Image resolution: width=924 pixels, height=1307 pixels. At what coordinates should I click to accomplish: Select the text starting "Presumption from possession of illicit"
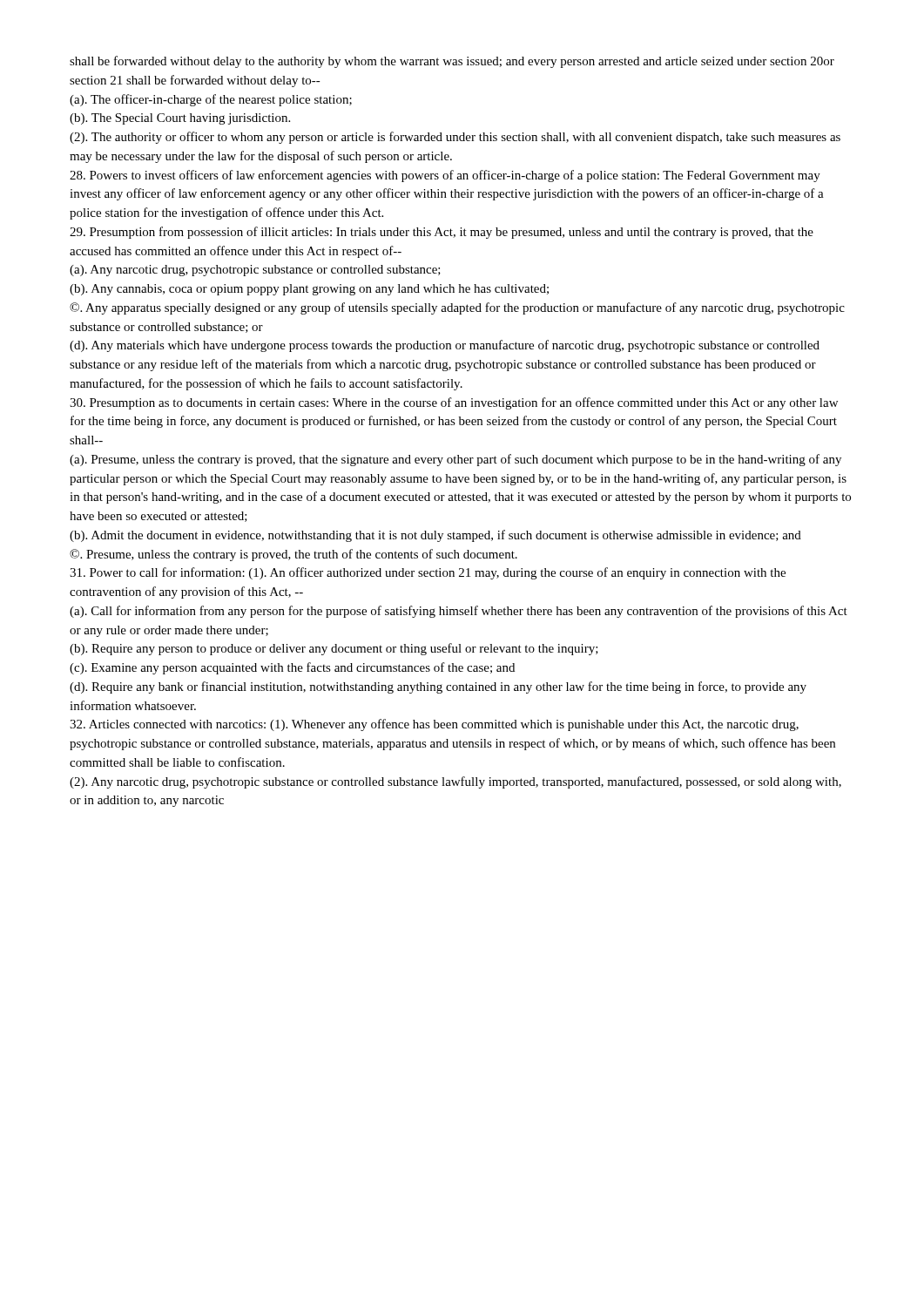[x=442, y=241]
